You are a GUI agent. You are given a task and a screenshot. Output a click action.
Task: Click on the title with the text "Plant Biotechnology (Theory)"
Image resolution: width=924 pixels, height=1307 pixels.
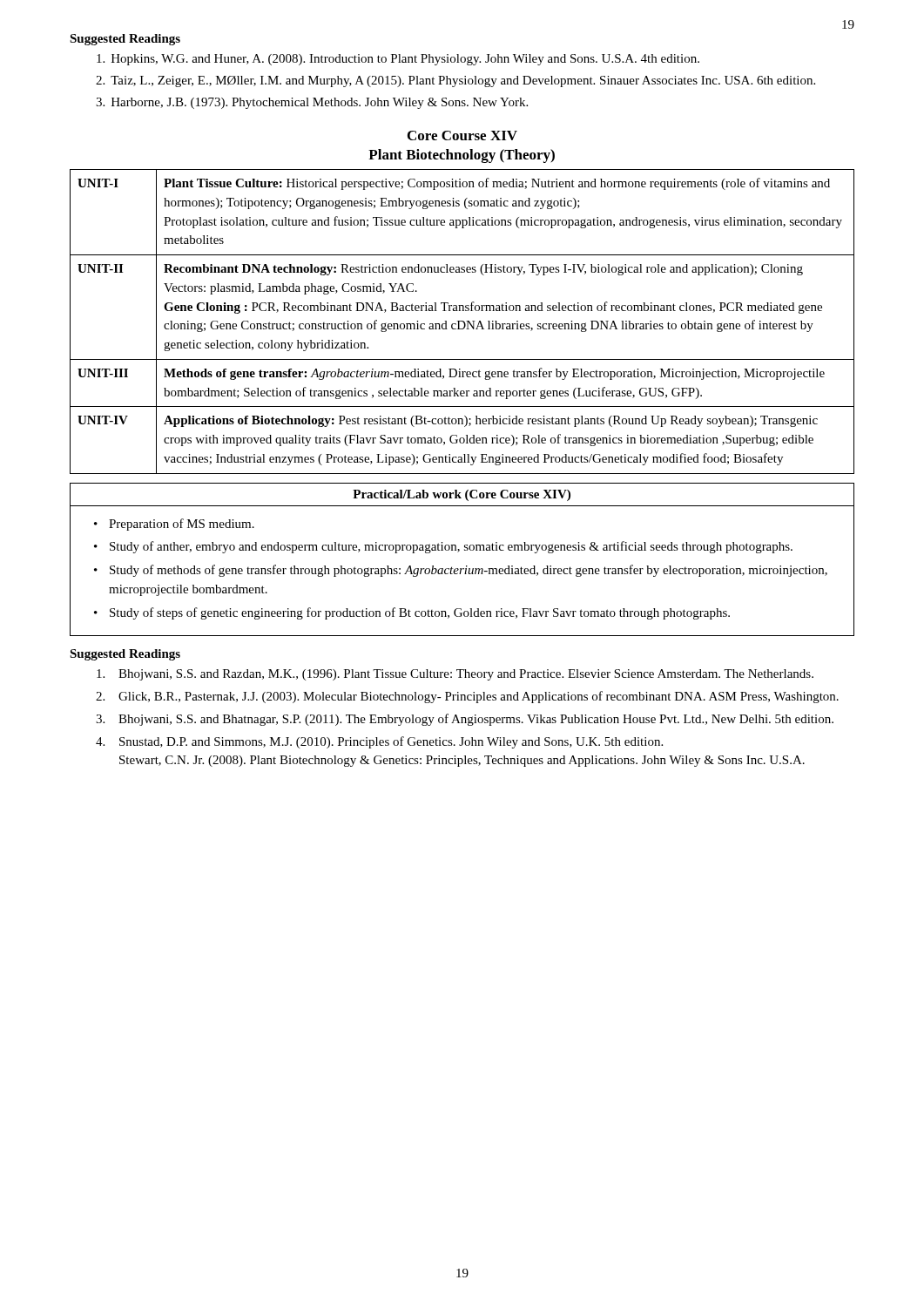(462, 155)
